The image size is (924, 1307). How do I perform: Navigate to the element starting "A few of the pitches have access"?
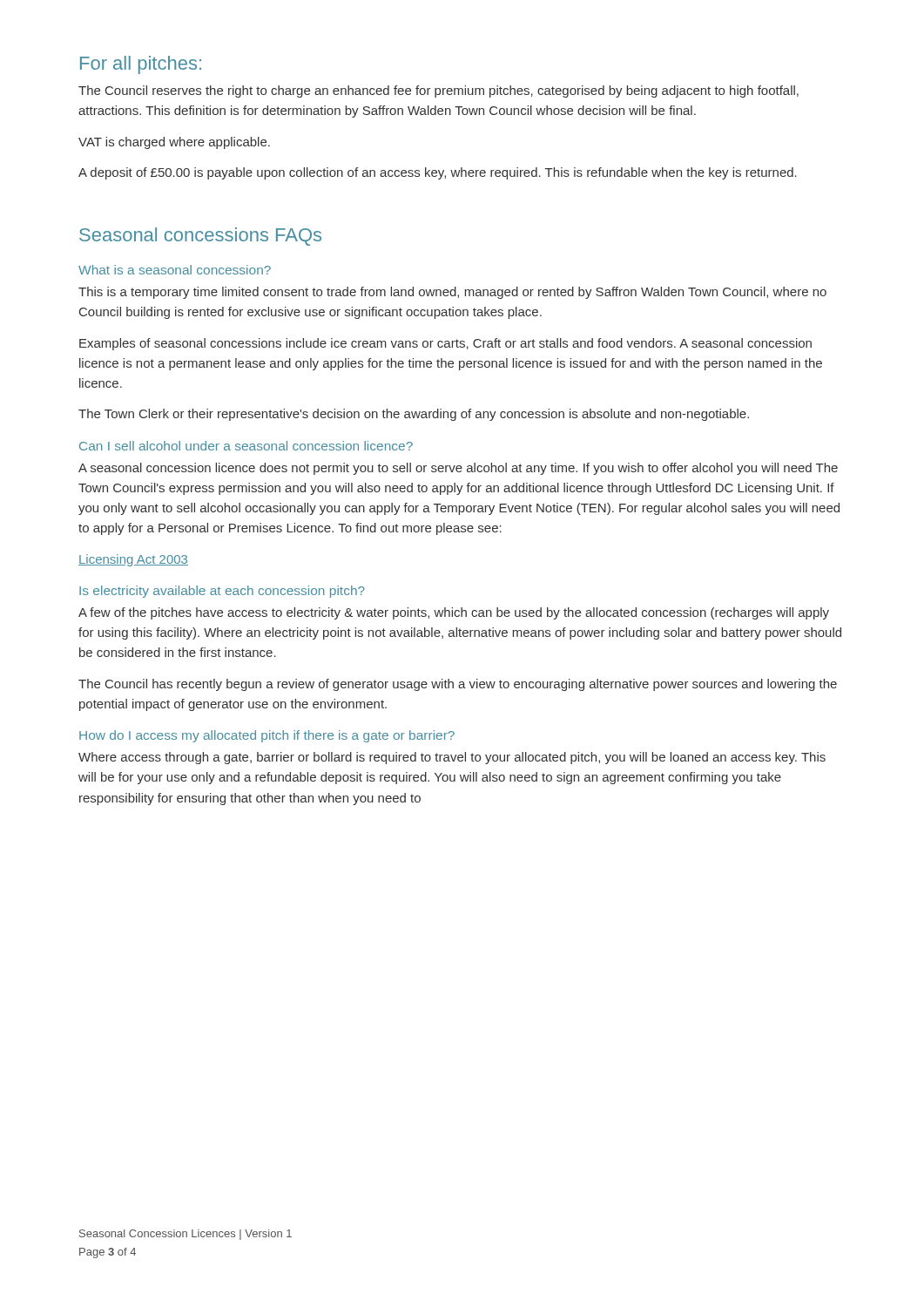click(x=462, y=632)
